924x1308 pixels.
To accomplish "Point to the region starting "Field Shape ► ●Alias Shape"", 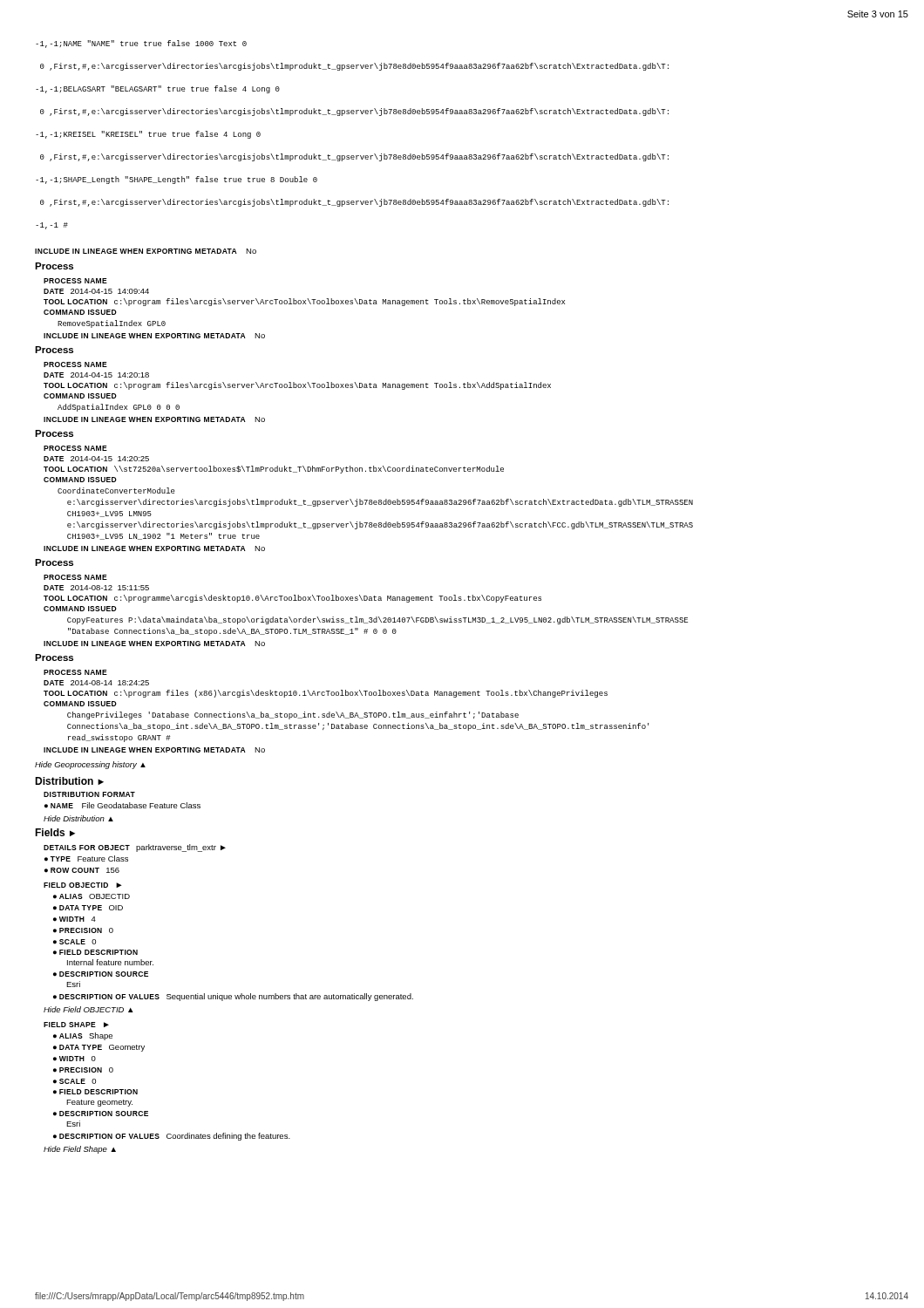I will (x=76, y=1025).
